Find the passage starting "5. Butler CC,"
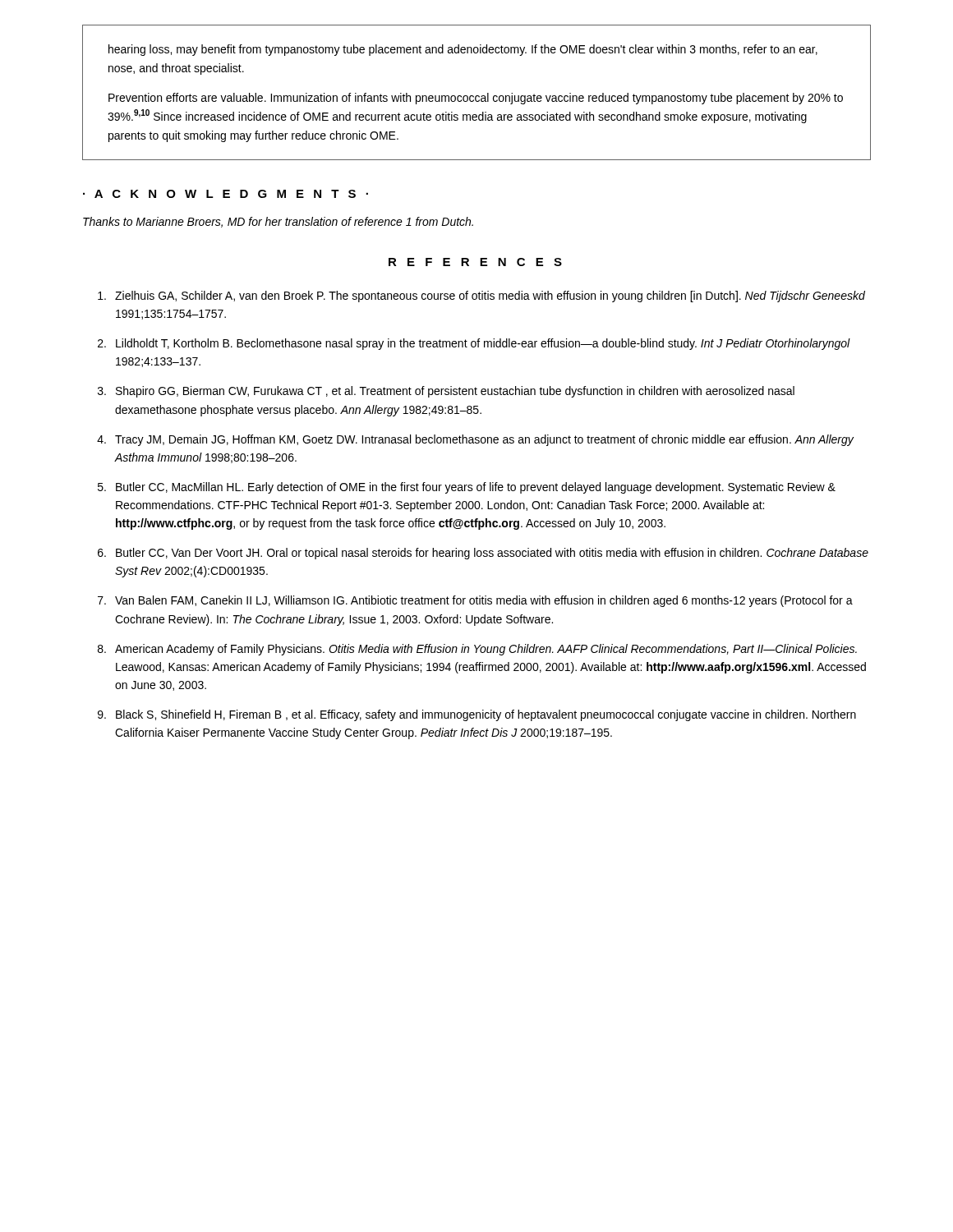This screenshot has width=953, height=1232. [x=476, y=505]
